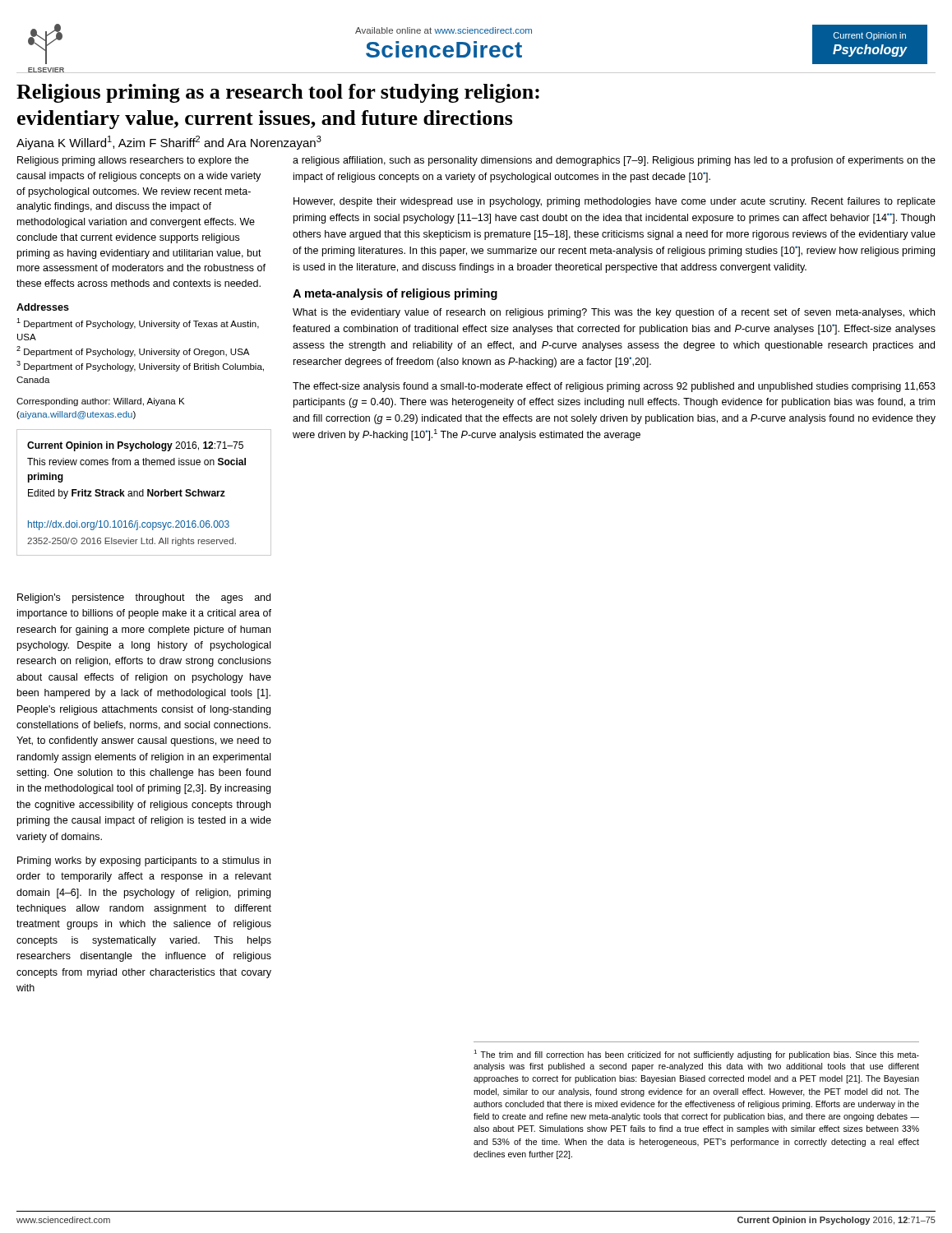Click on the text block that says "Addresses 1 Department of Psychology, University of"
The width and height of the screenshot is (952, 1233).
(x=144, y=344)
